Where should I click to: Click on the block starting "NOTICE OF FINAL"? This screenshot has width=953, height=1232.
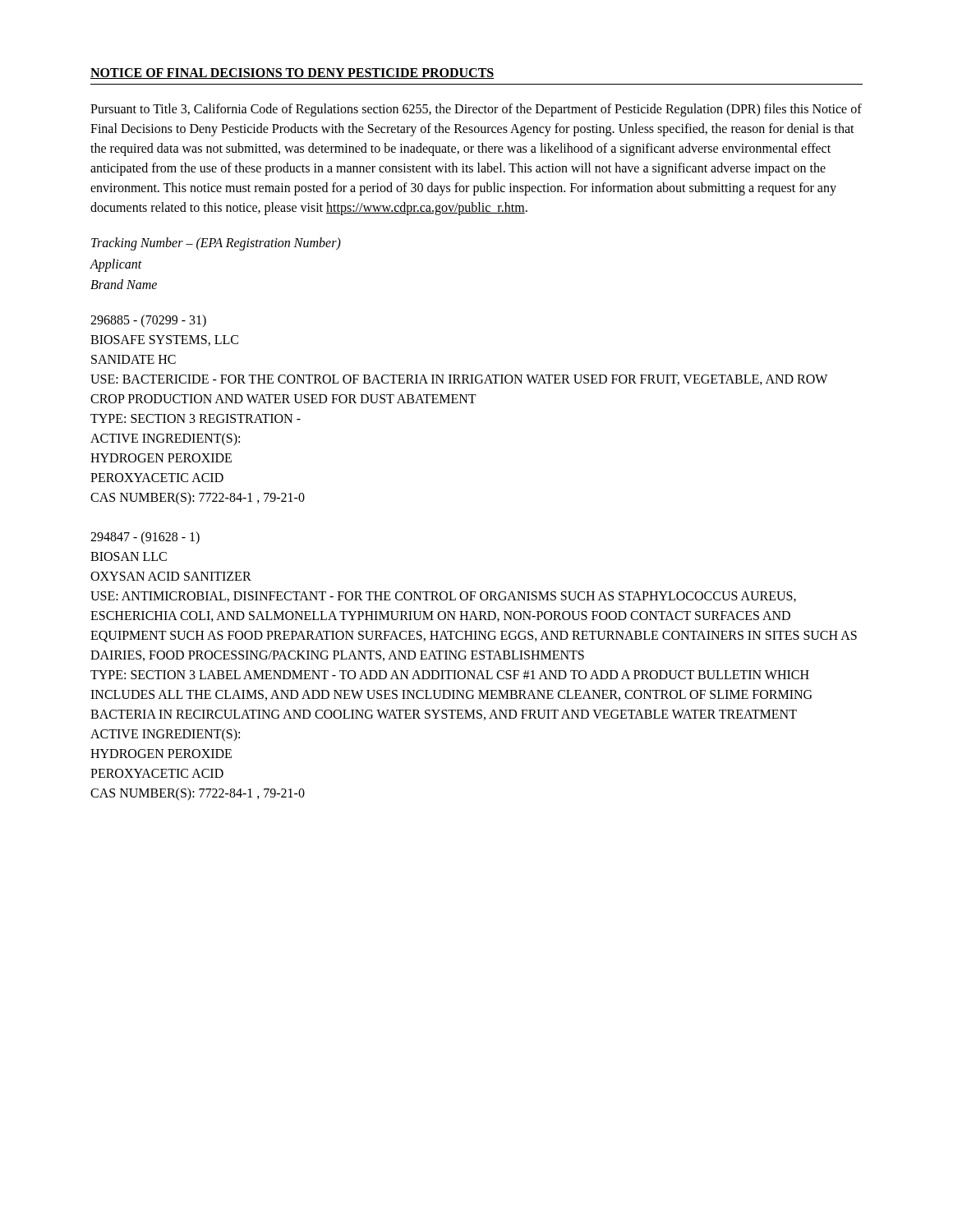[x=292, y=73]
